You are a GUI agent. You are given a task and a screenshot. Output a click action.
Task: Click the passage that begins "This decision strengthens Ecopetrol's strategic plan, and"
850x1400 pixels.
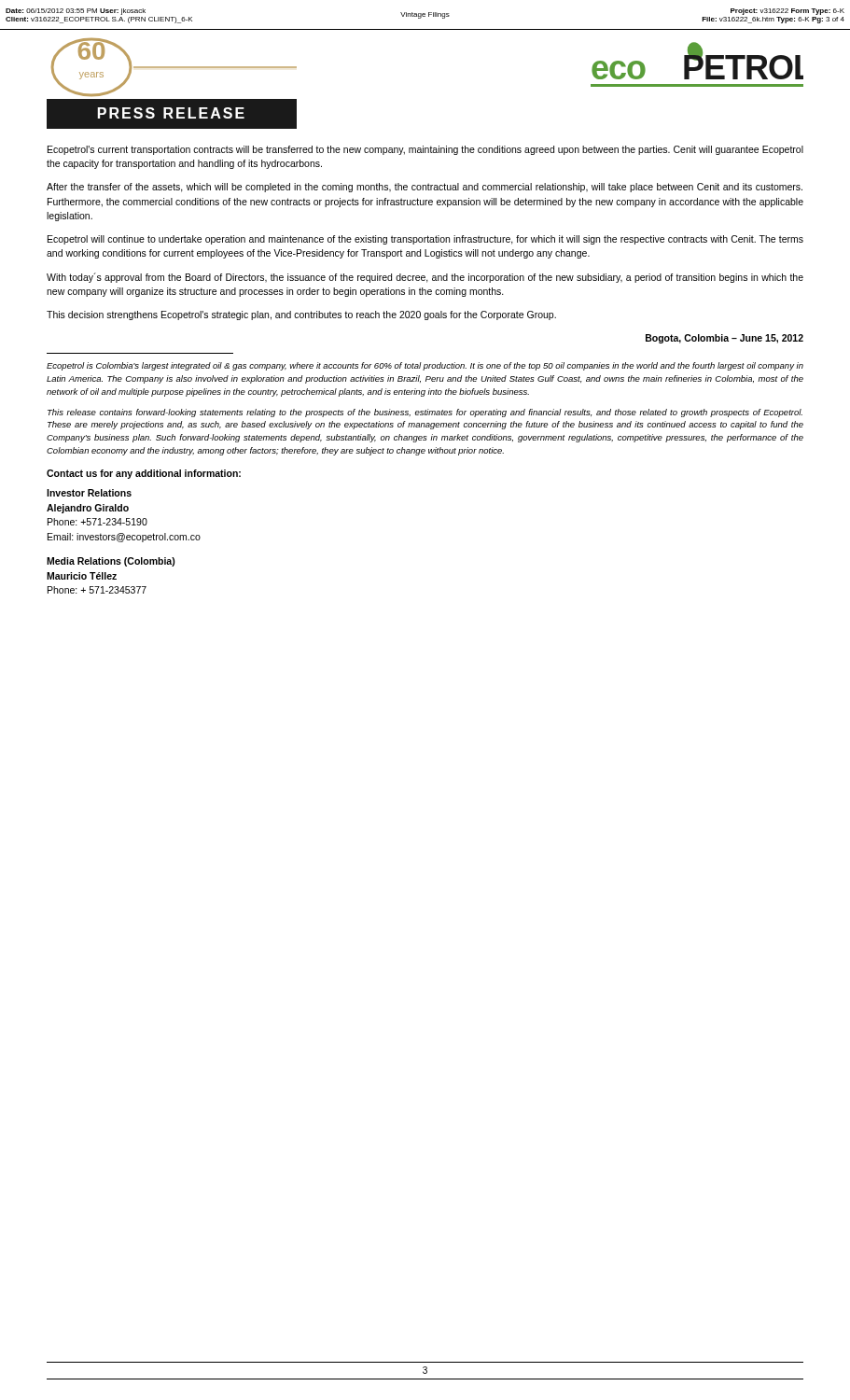click(x=425, y=315)
